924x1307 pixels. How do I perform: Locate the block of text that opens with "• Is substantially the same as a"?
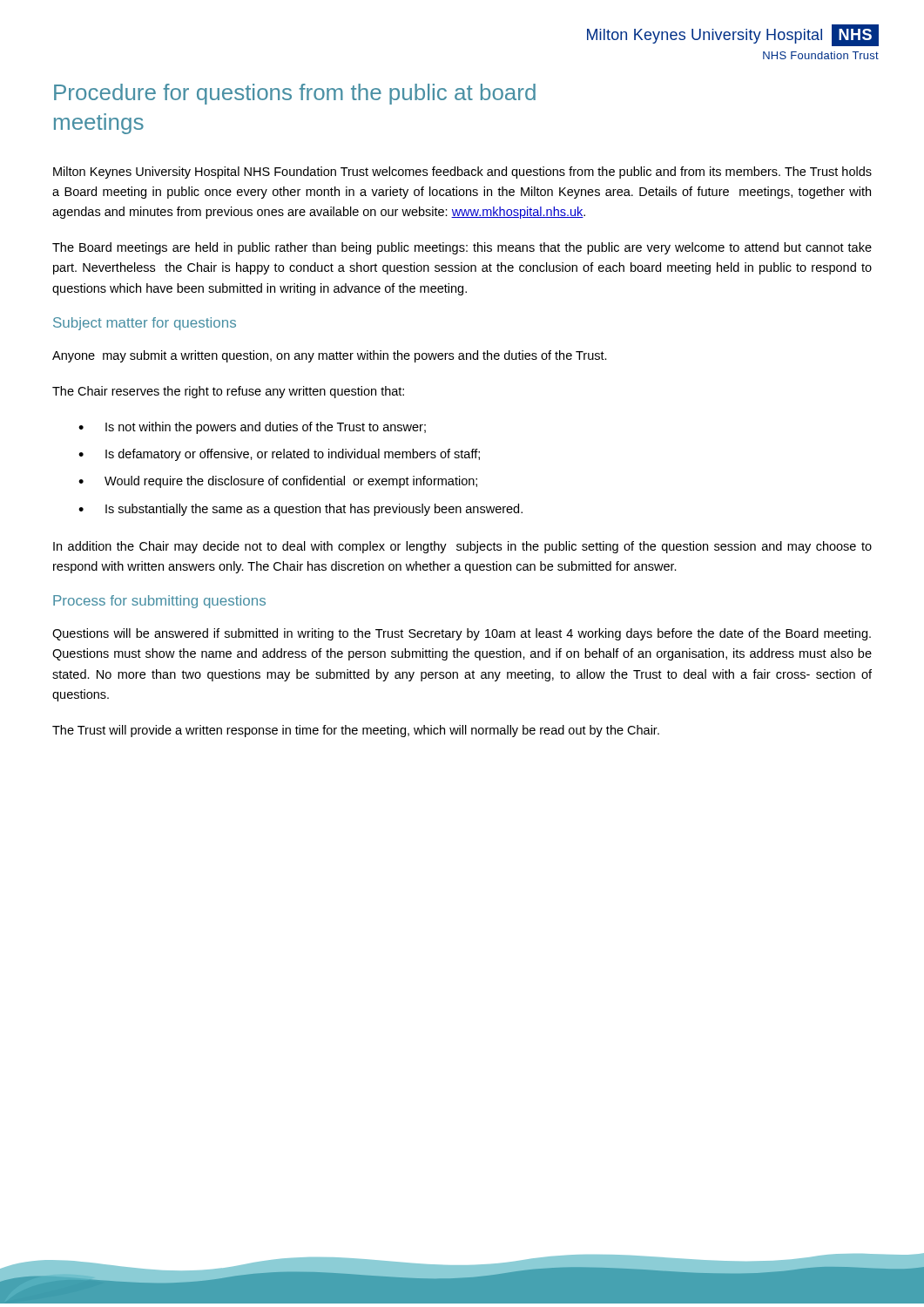point(475,510)
